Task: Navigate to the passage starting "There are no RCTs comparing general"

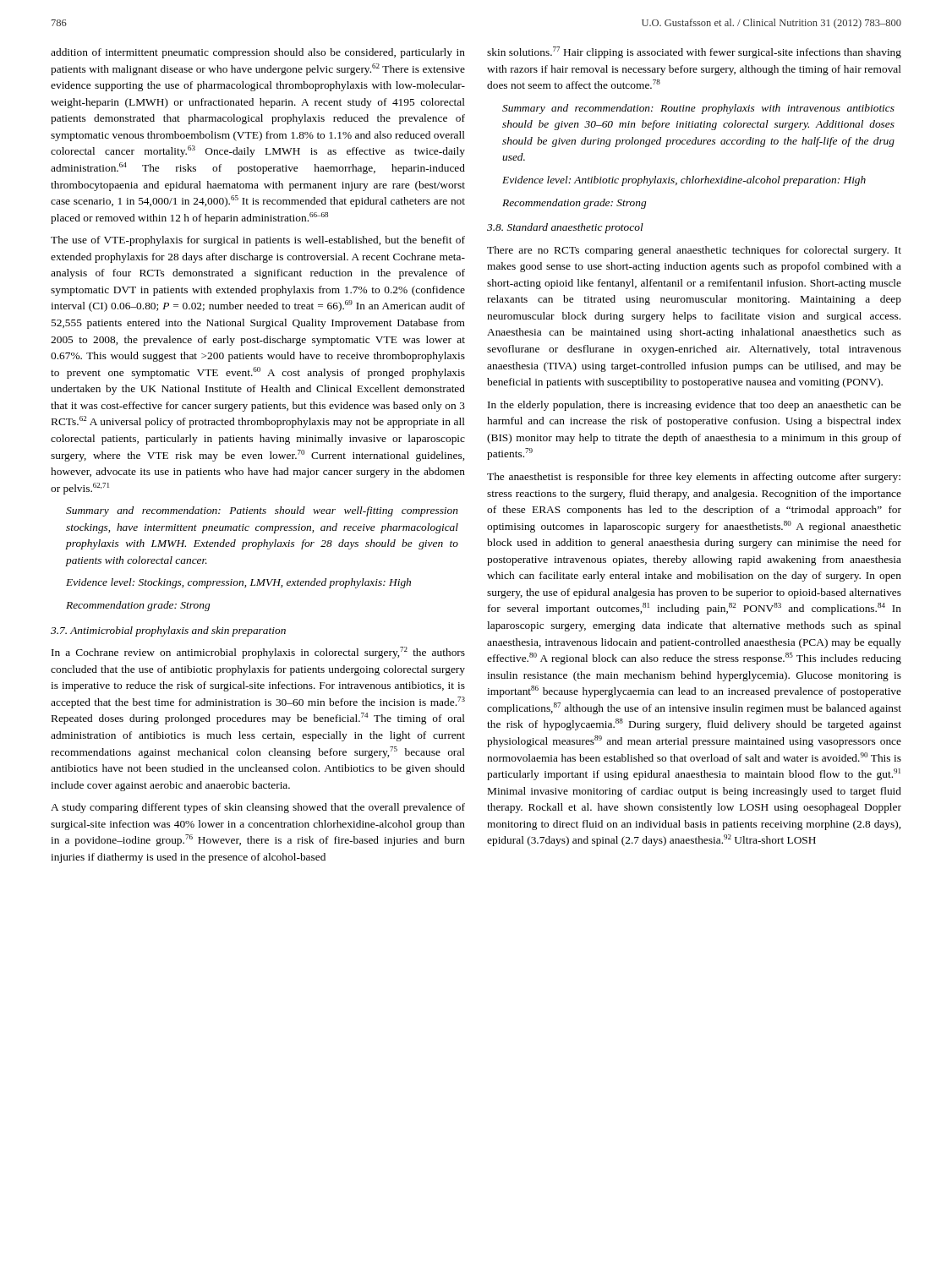Action: coord(694,316)
